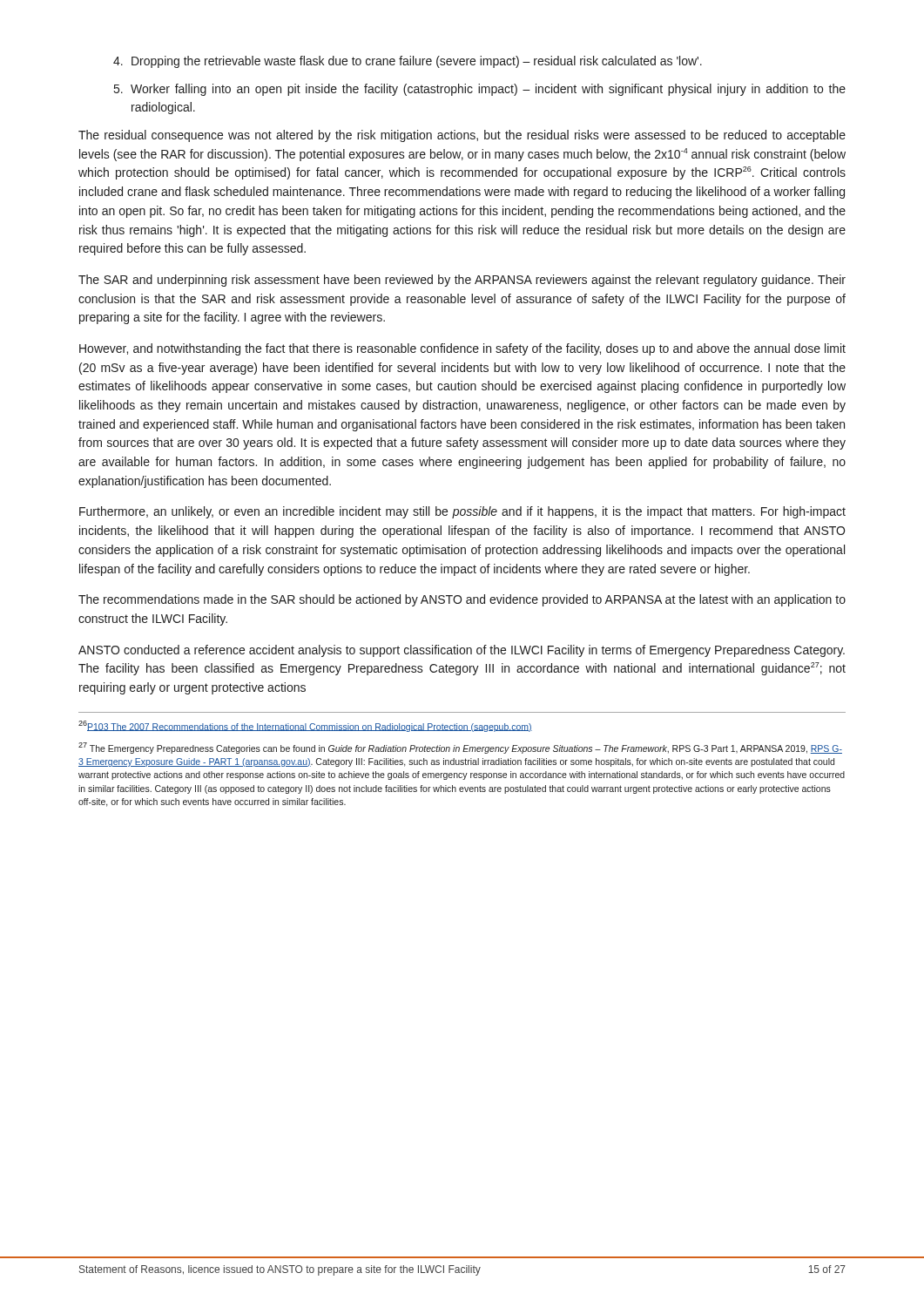Where is the passage that starts "However, and notwithstanding"?
The height and width of the screenshot is (1307, 924).
click(462, 415)
